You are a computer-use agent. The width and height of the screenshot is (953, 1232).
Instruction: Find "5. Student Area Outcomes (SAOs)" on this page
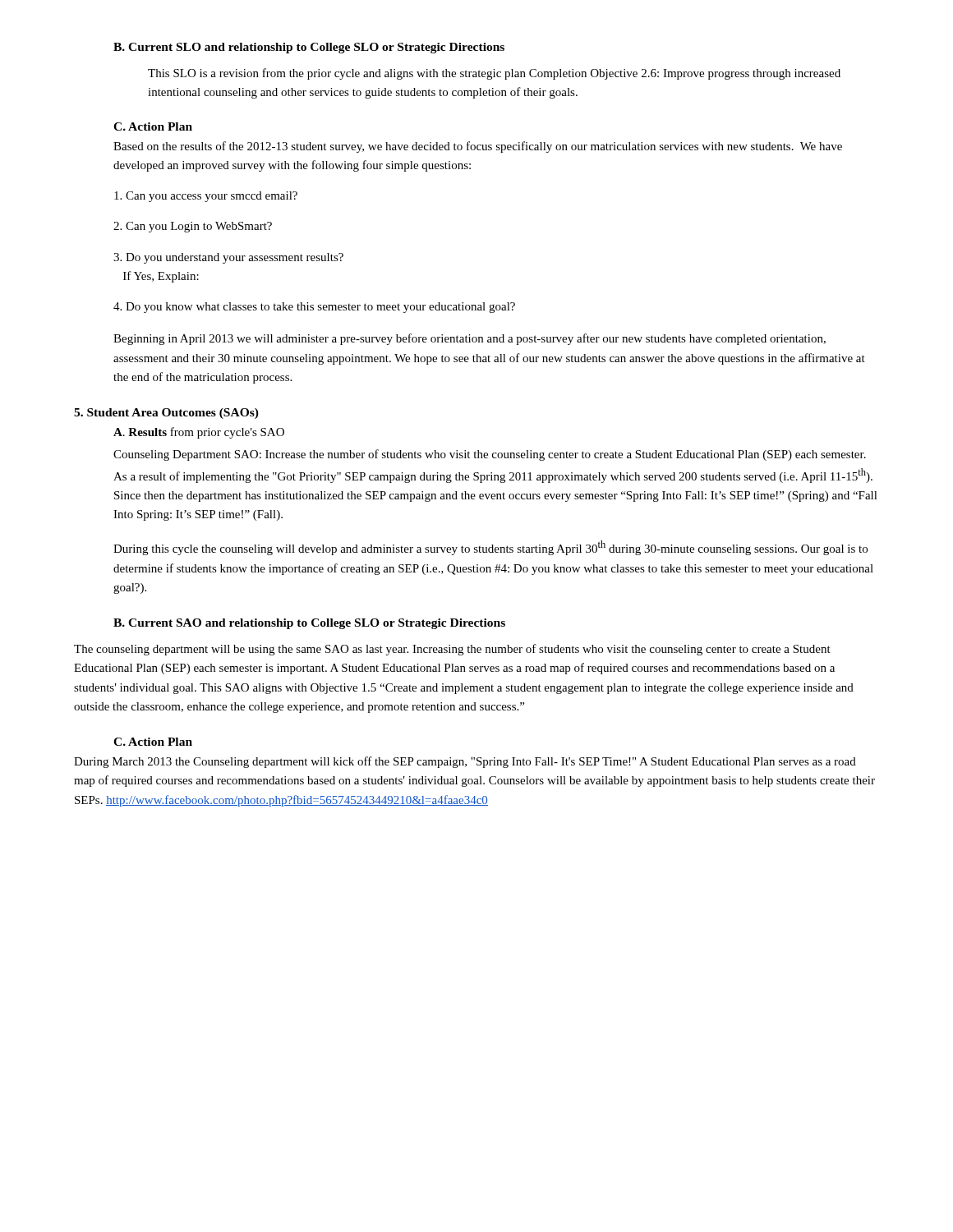[x=166, y=412]
